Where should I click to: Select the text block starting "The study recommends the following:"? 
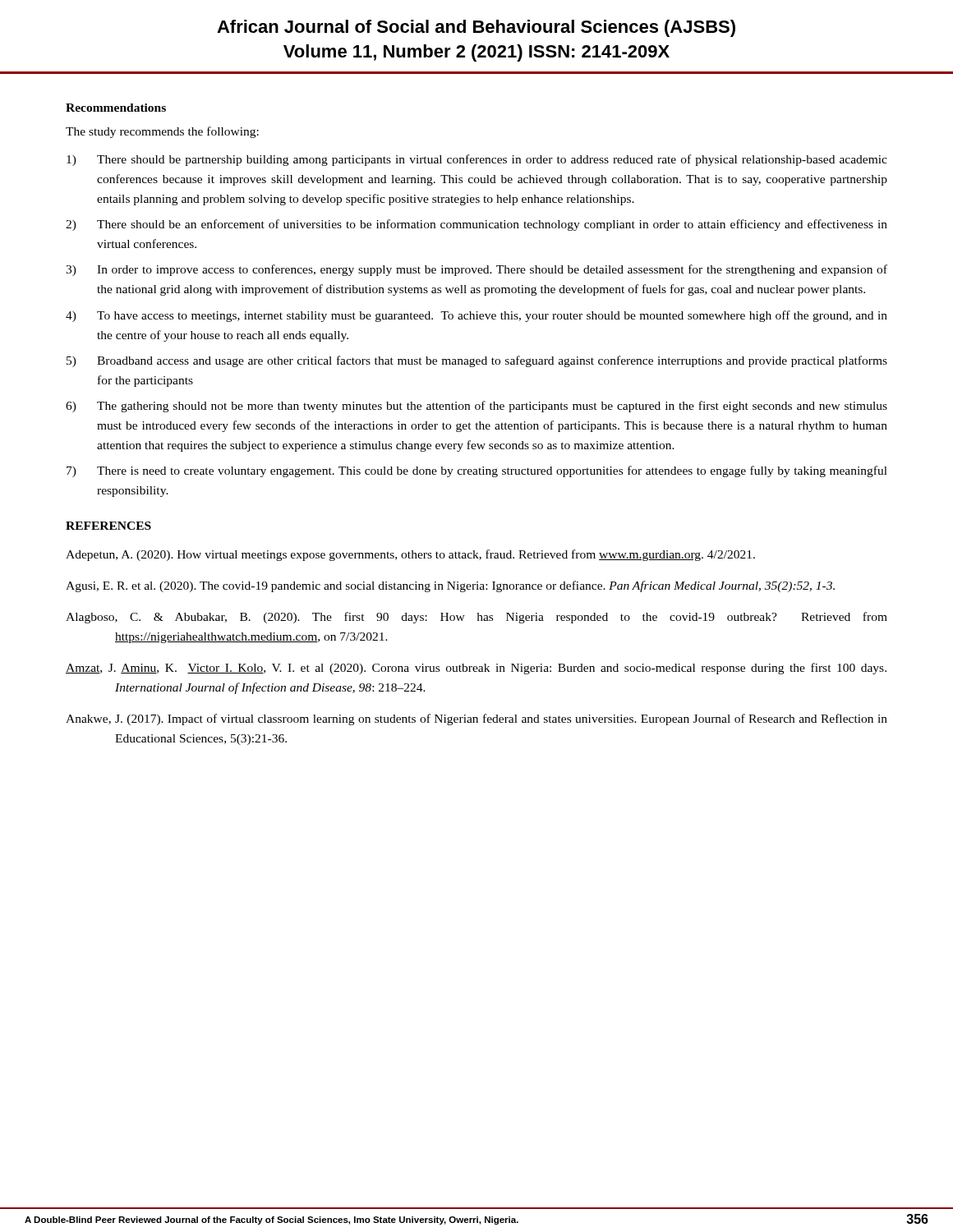(x=163, y=131)
